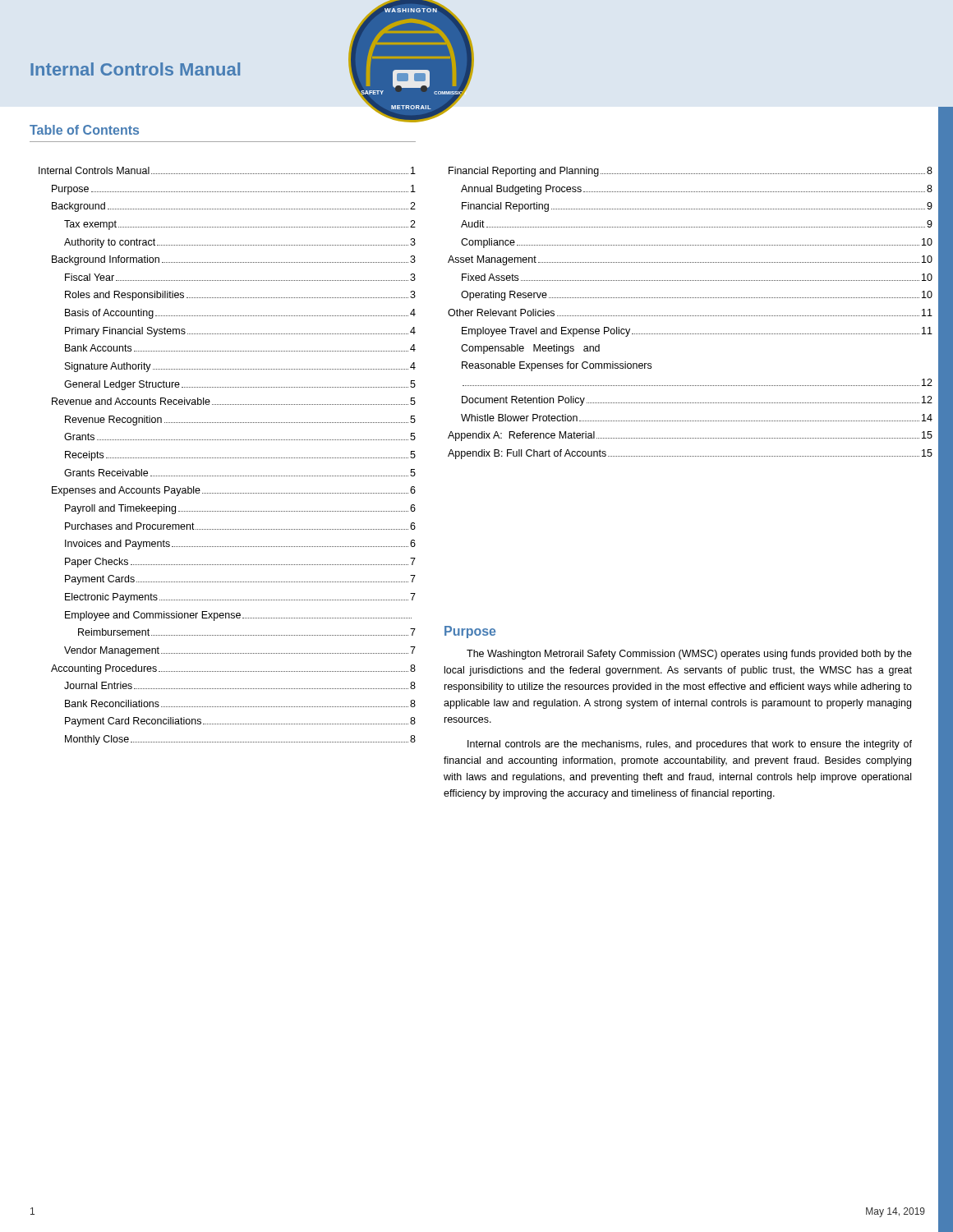Find "Revenue and Accounts Receivable 5" on this page
The image size is (953, 1232).
[x=233, y=402]
